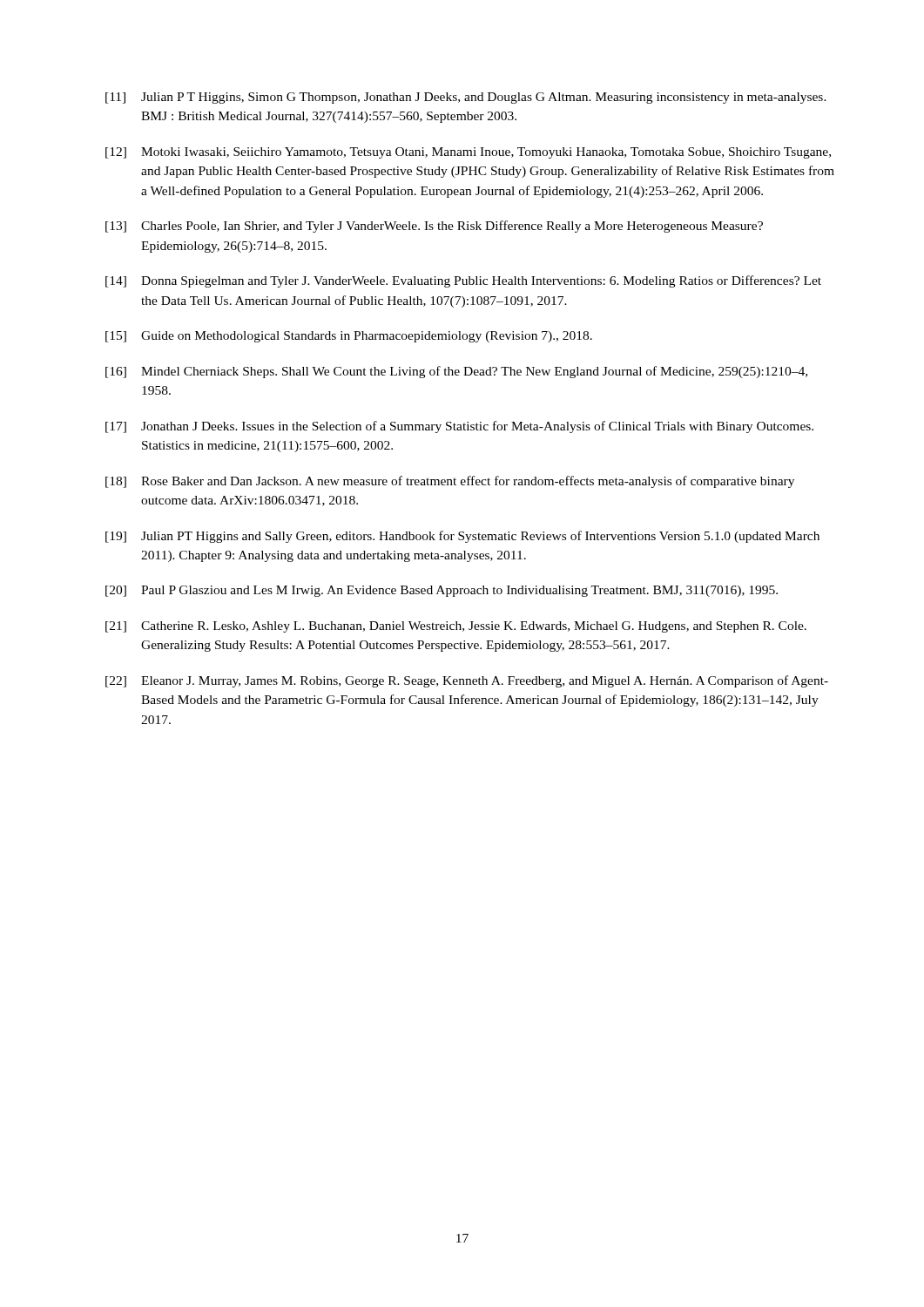Click on the region starting "[14] Donna Spiegelman and Tyler J. VanderWeele."
924x1307 pixels.
click(x=471, y=291)
